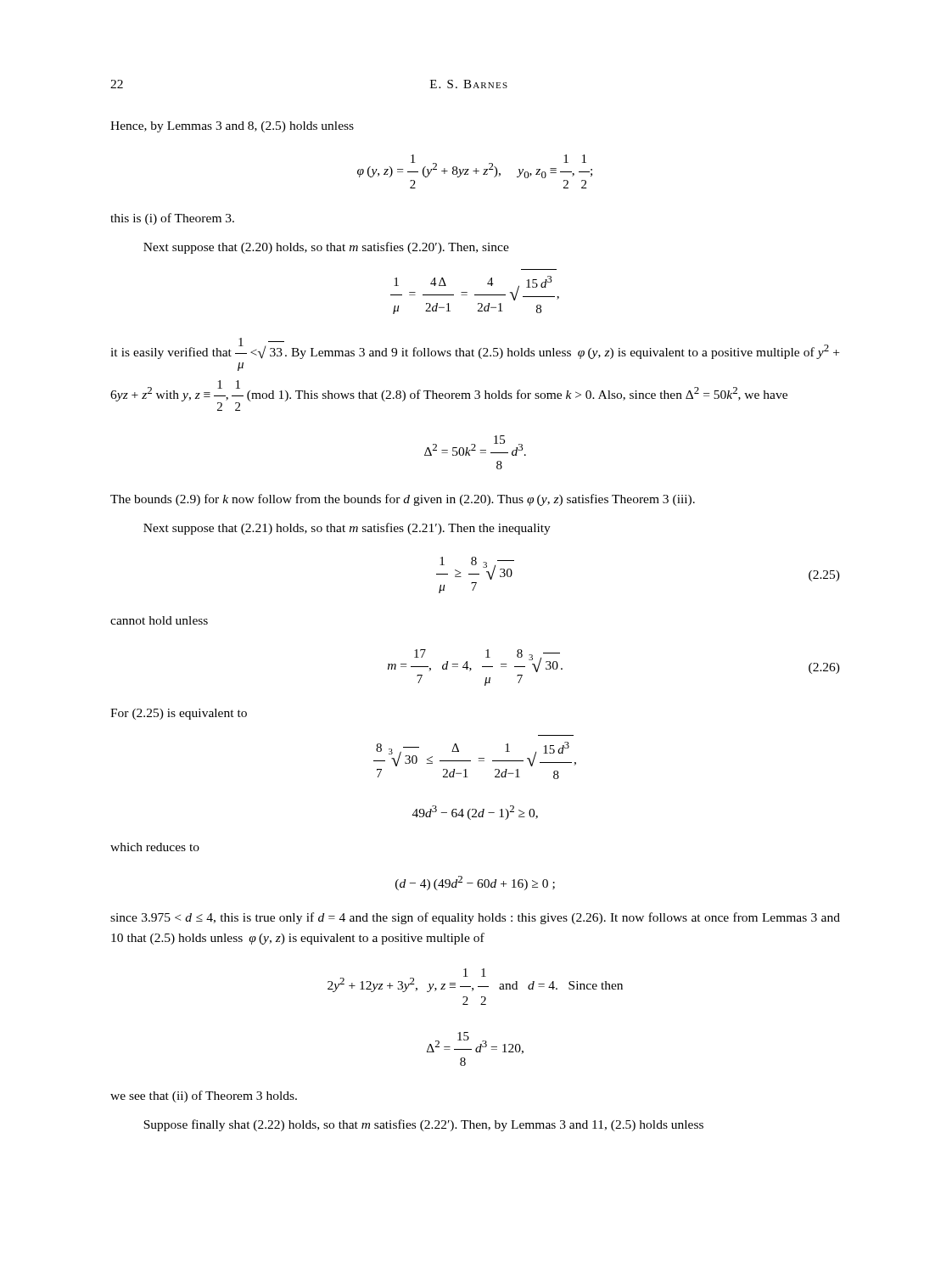This screenshot has width=952, height=1273.
Task: Navigate to the passage starting "φ (y, z) ="
Action: pyautogui.click(x=475, y=172)
